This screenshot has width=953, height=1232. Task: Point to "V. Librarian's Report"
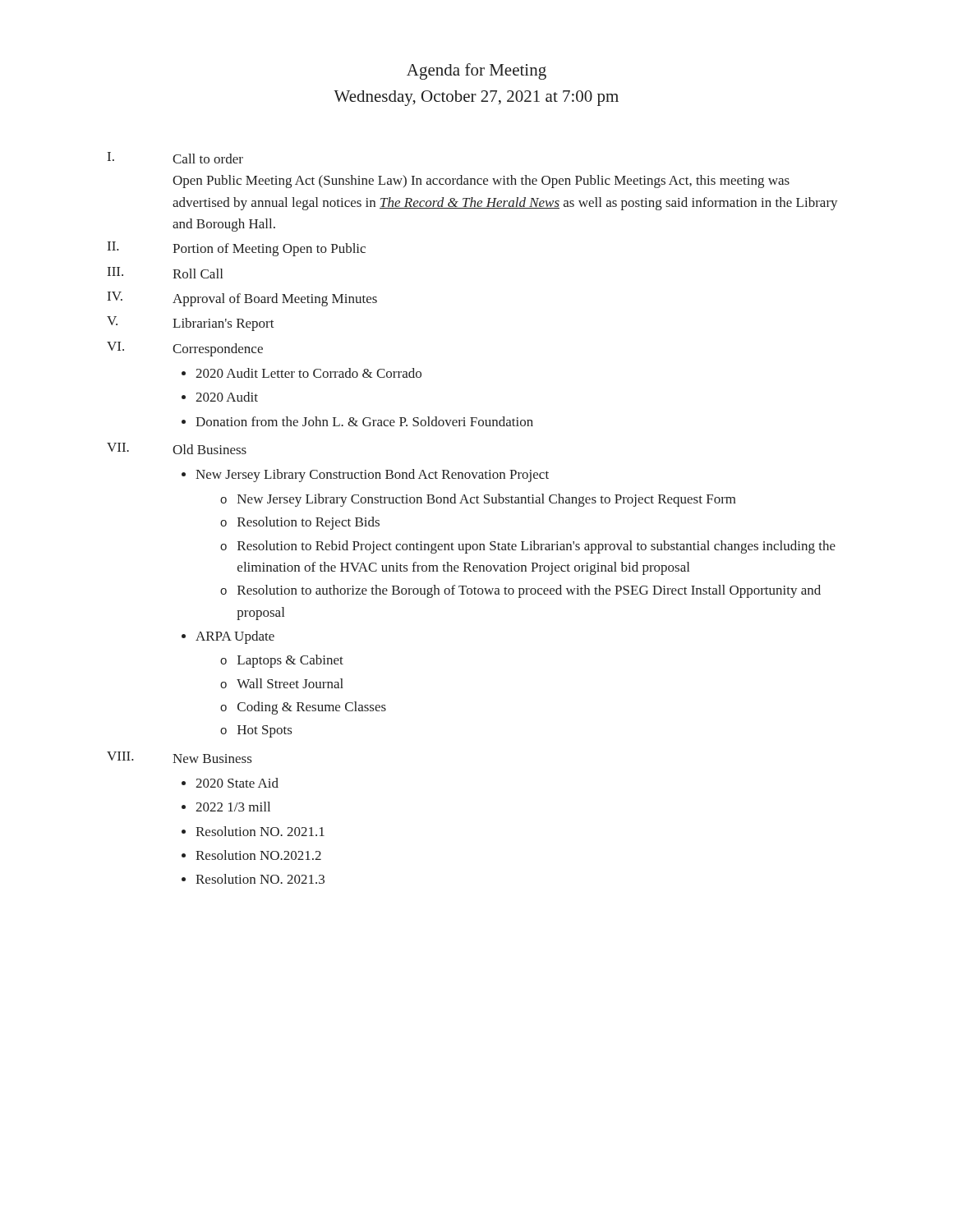click(191, 324)
